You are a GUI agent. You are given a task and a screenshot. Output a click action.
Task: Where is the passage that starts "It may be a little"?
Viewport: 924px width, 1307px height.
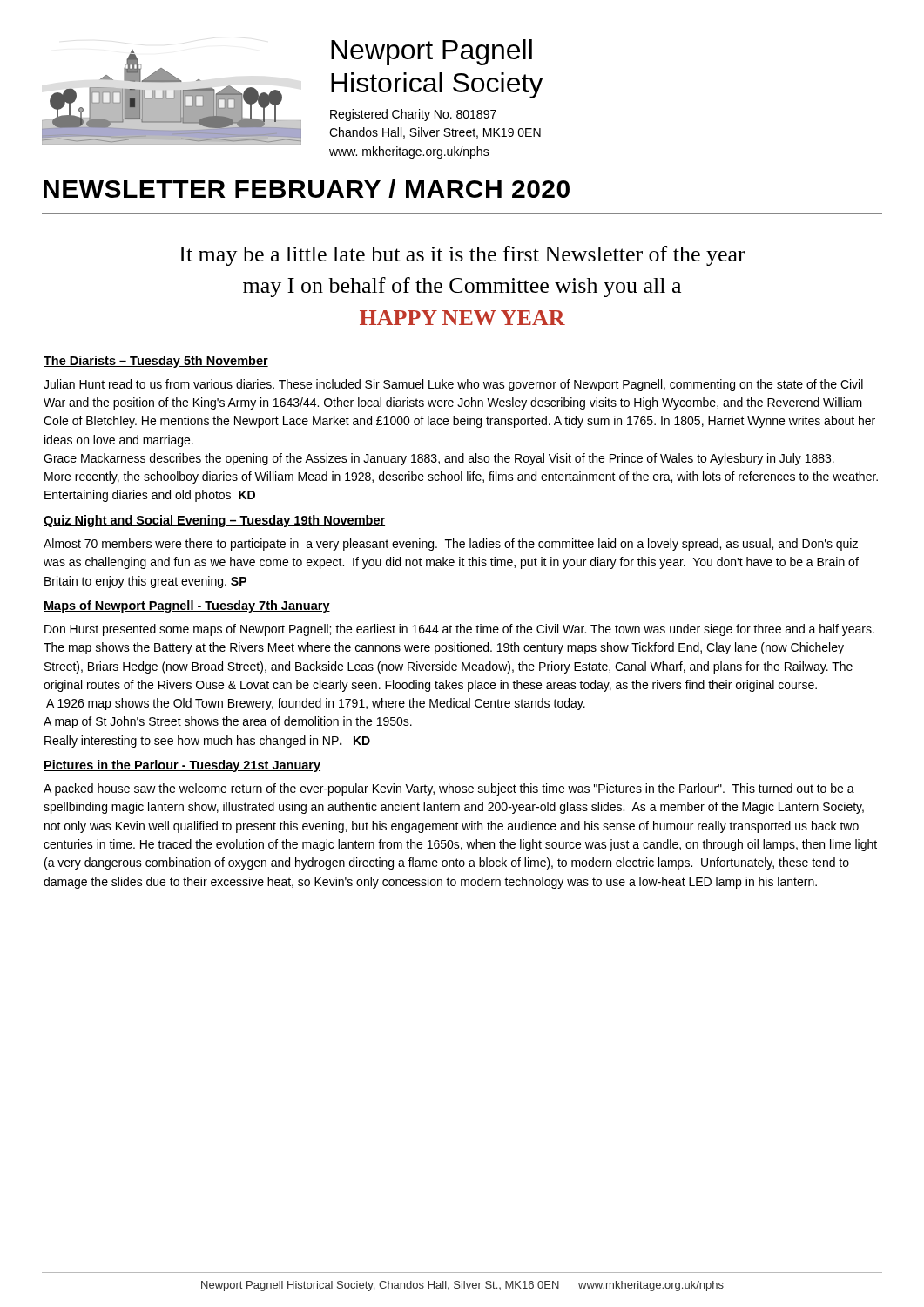(x=462, y=285)
